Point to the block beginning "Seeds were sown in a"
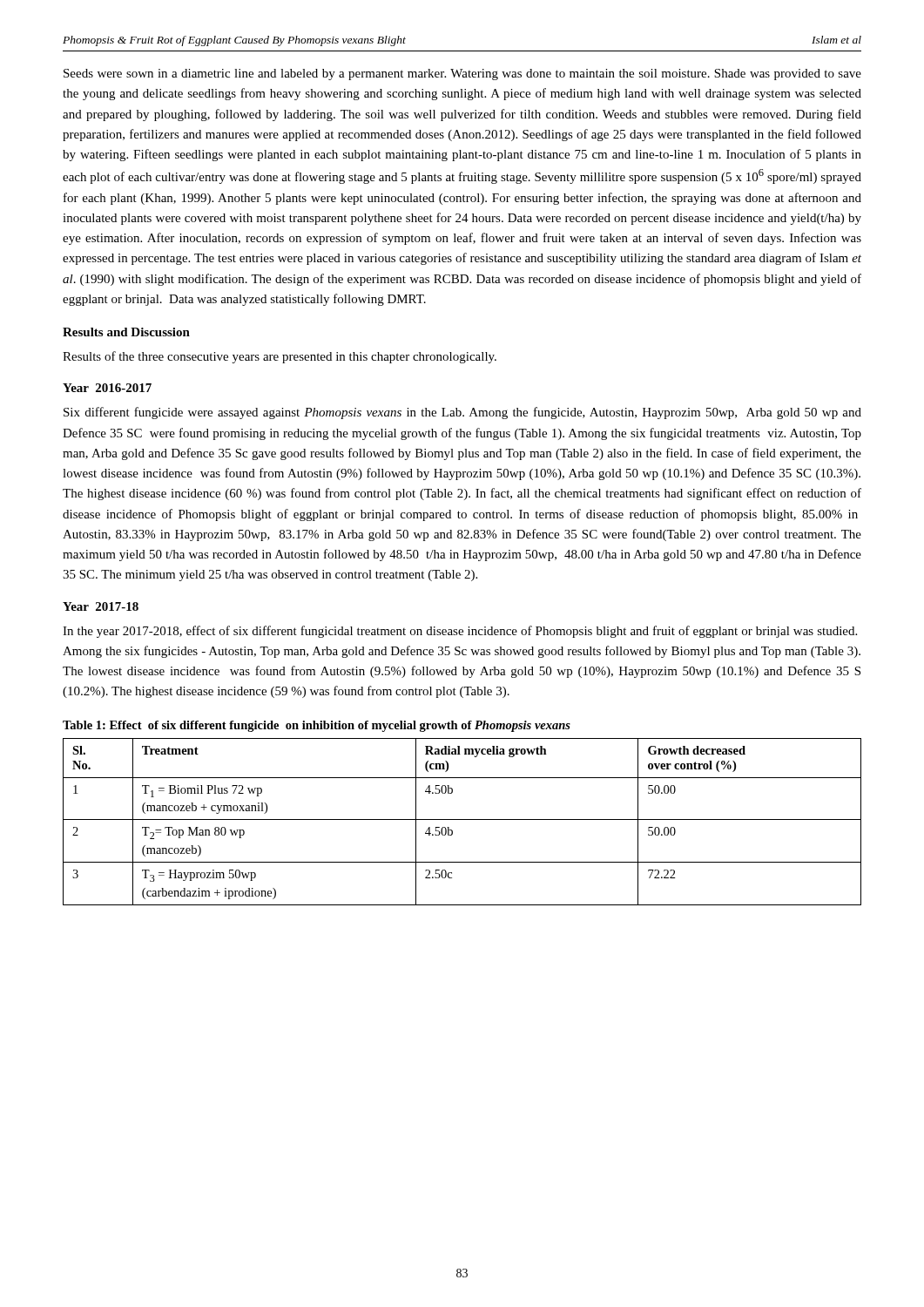The width and height of the screenshot is (924, 1307). 462,186
